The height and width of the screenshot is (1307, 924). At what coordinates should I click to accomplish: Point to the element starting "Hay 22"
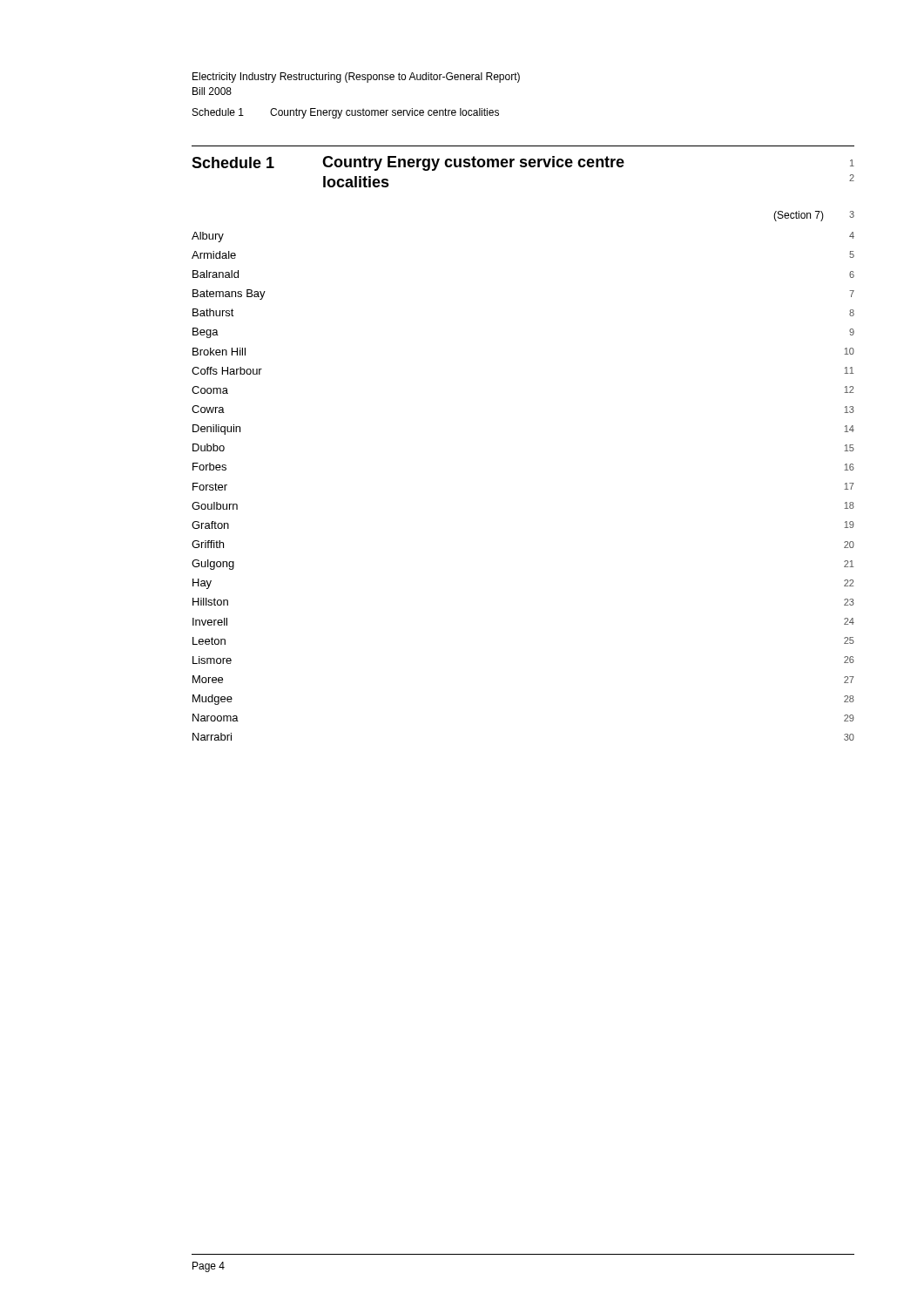205,583
